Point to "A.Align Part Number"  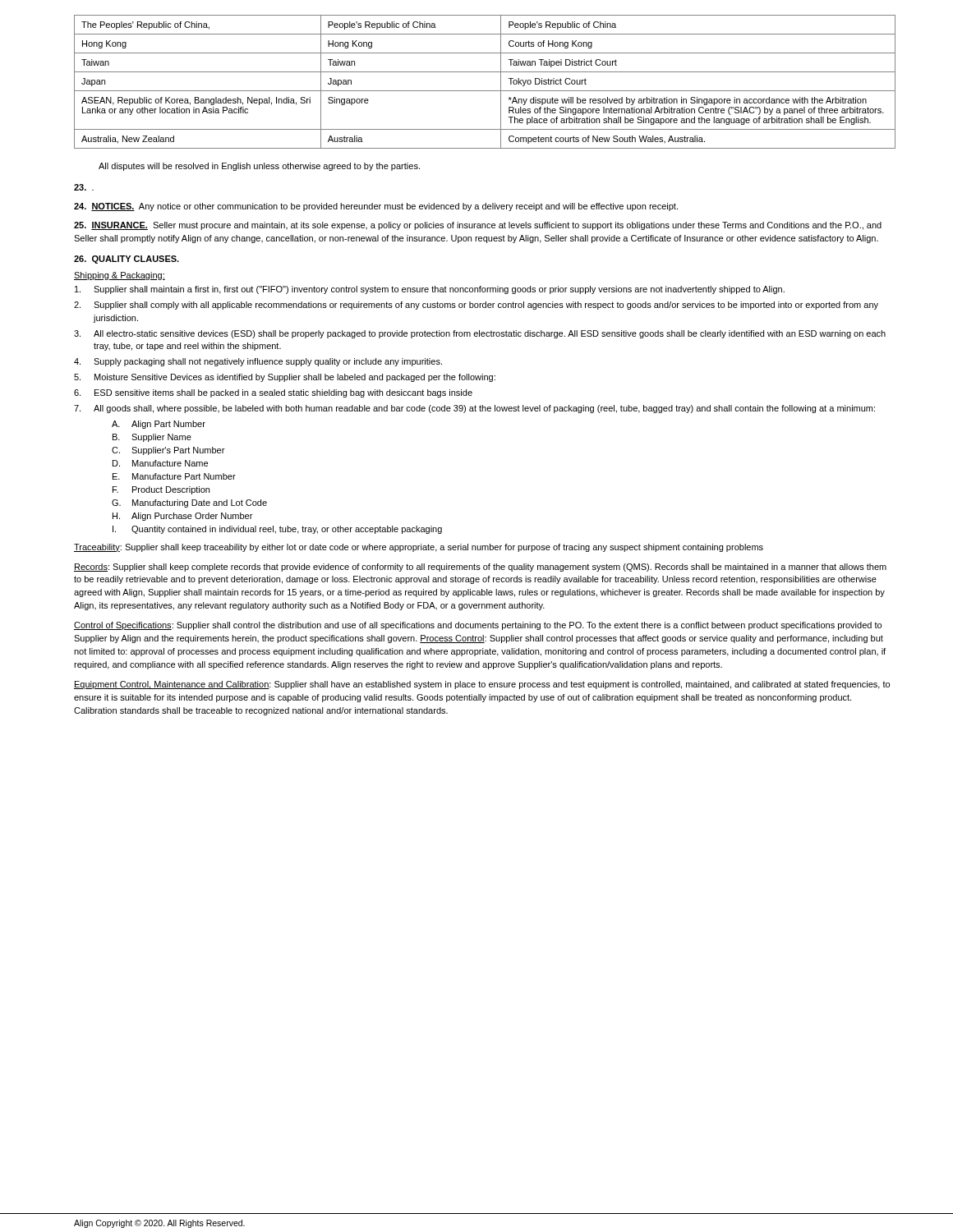coord(158,425)
